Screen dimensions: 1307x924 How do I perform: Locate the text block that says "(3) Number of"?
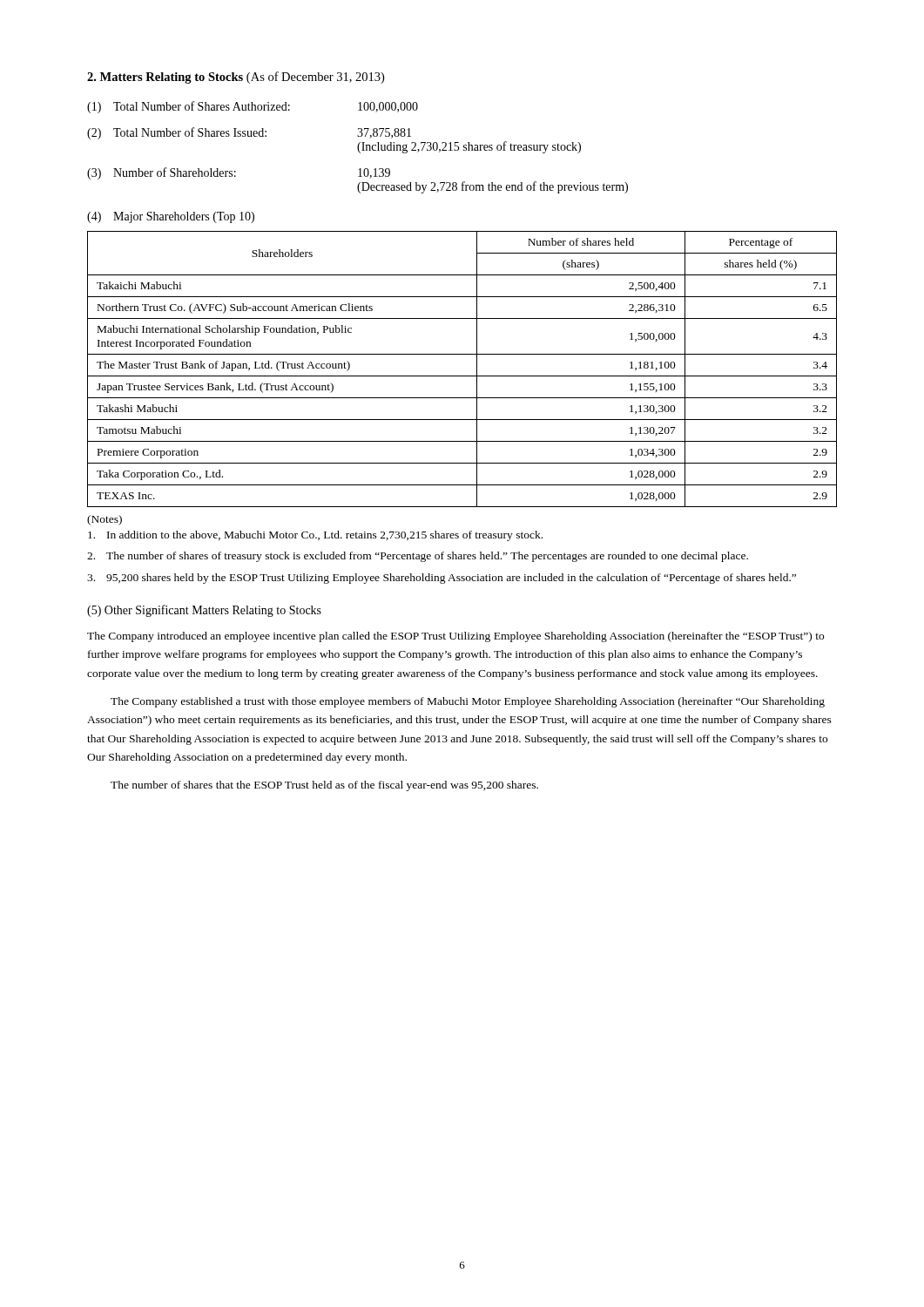(x=462, y=180)
